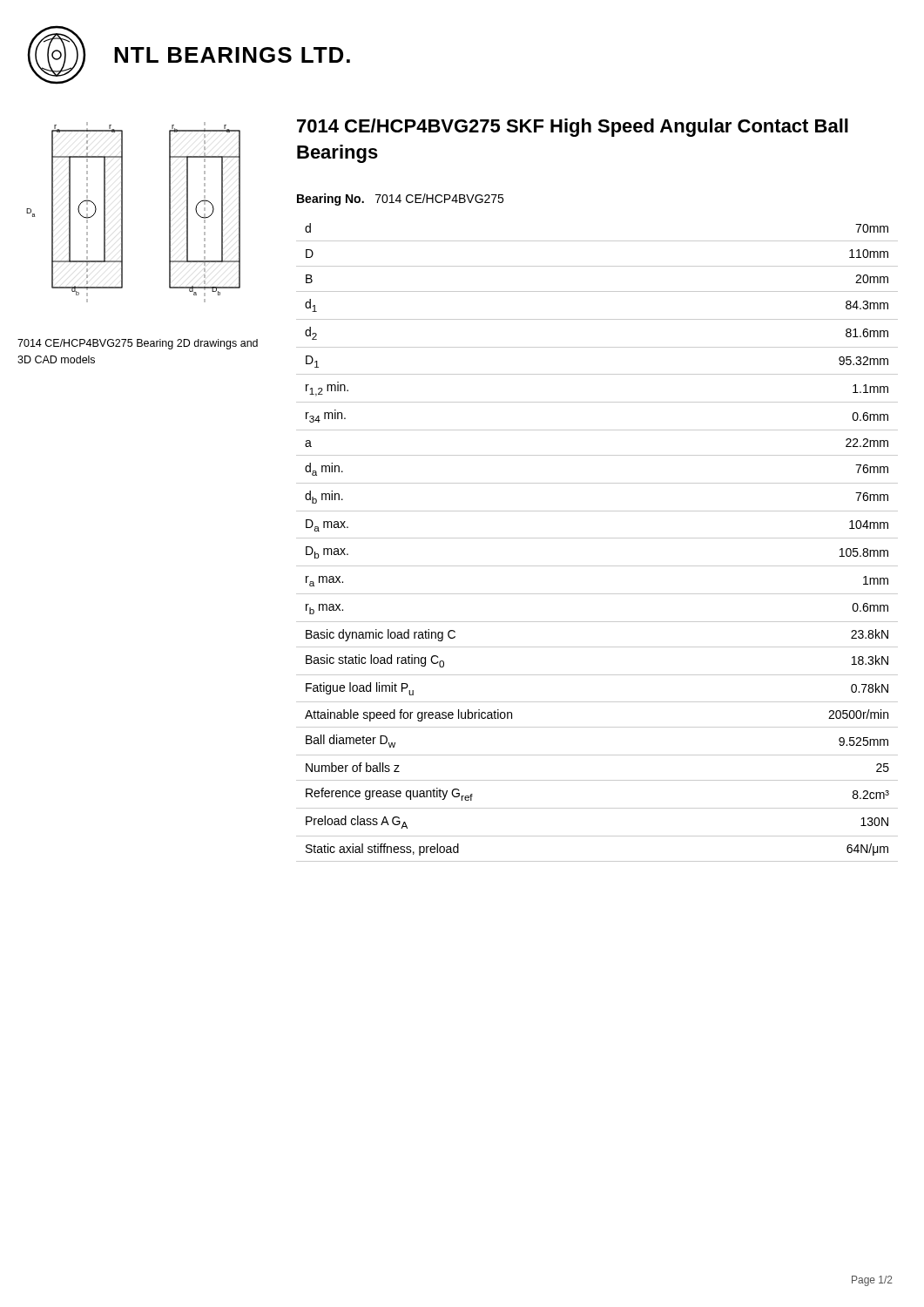Viewport: 924px width, 1307px height.
Task: Select the text block starting "Bearing No. 7014 CE/HCP4BVG275"
Action: click(x=400, y=199)
